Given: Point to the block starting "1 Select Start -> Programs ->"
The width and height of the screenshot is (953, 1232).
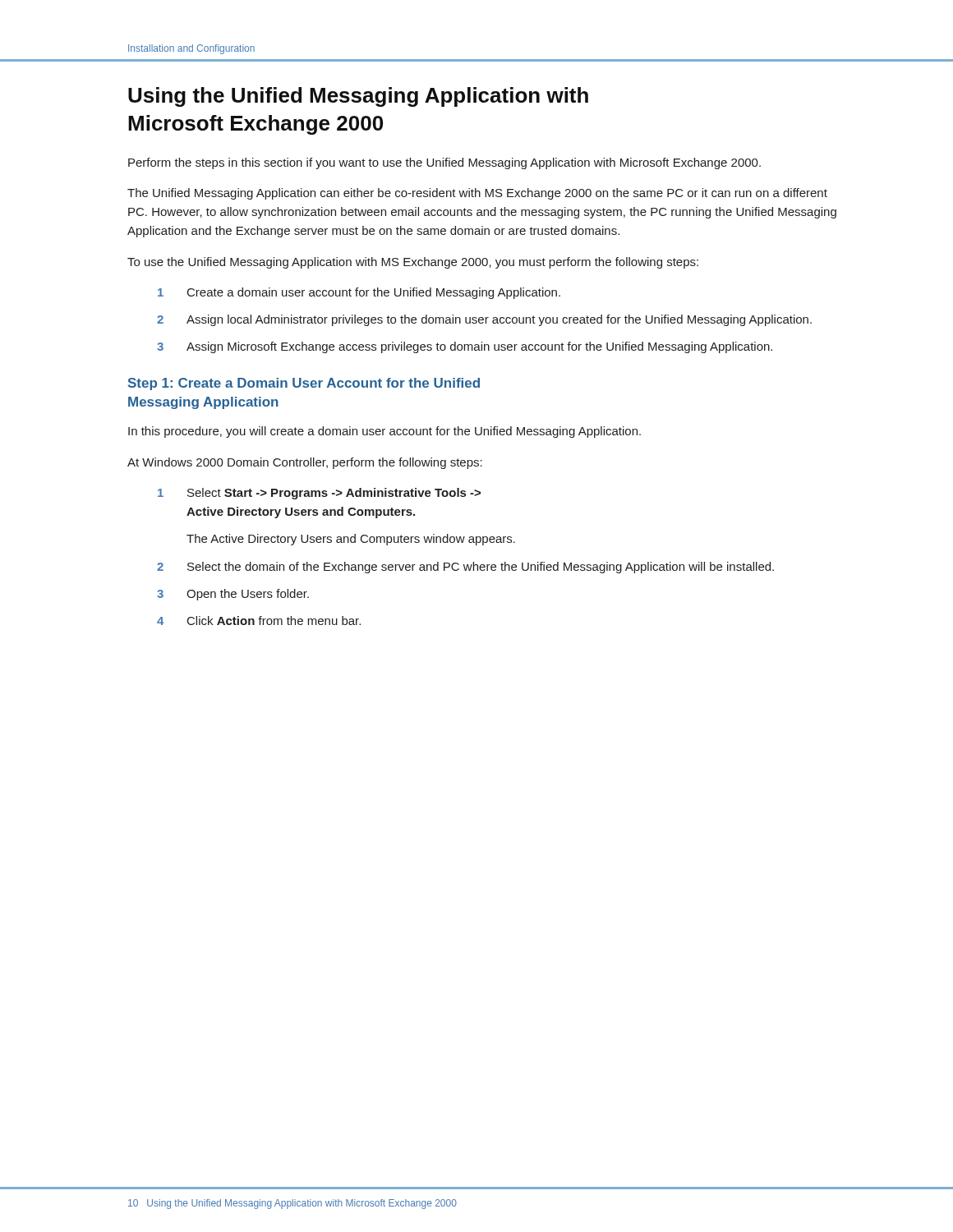Looking at the screenshot, I should point(487,502).
